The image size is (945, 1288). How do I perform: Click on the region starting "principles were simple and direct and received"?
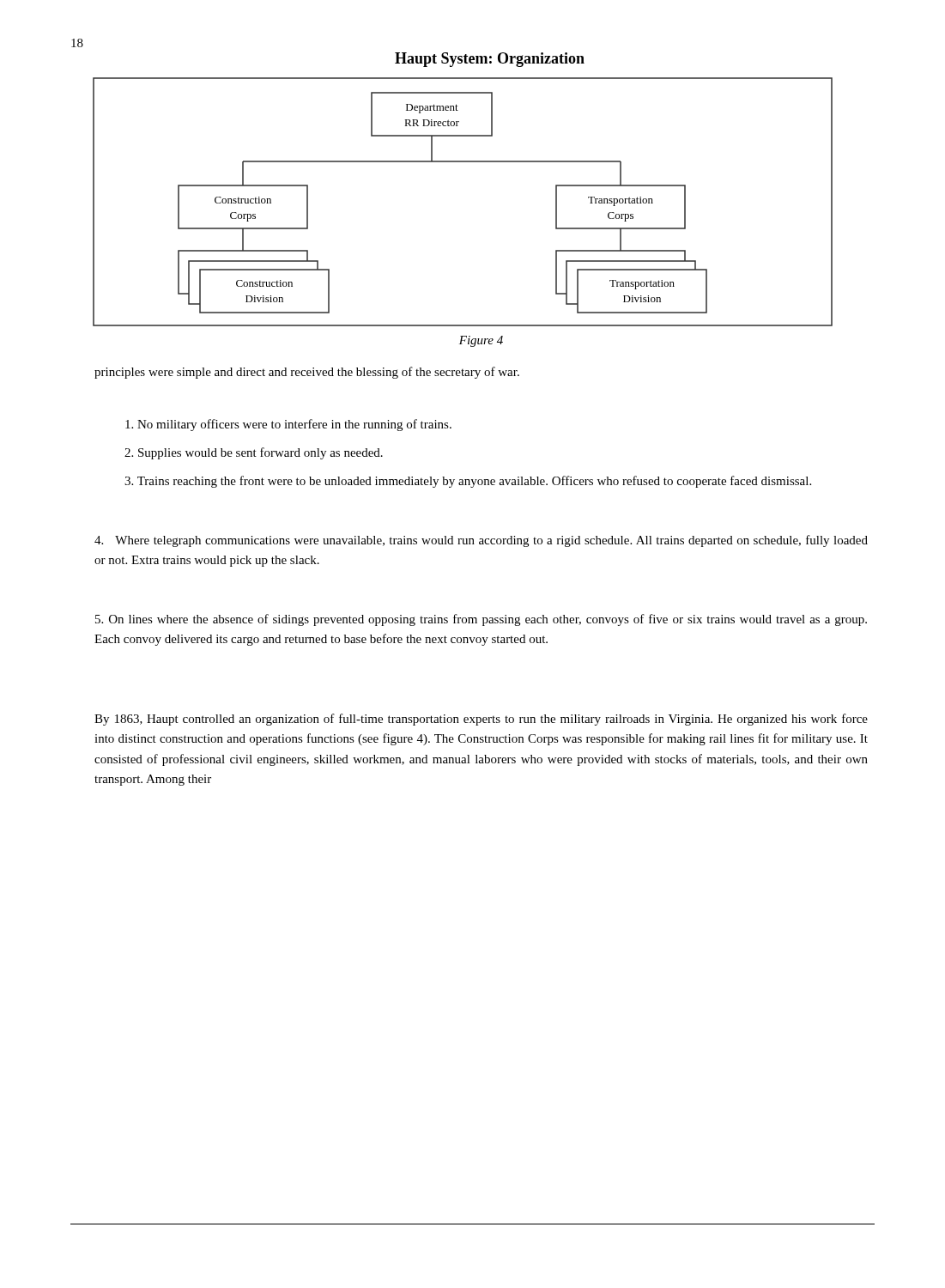pos(307,372)
